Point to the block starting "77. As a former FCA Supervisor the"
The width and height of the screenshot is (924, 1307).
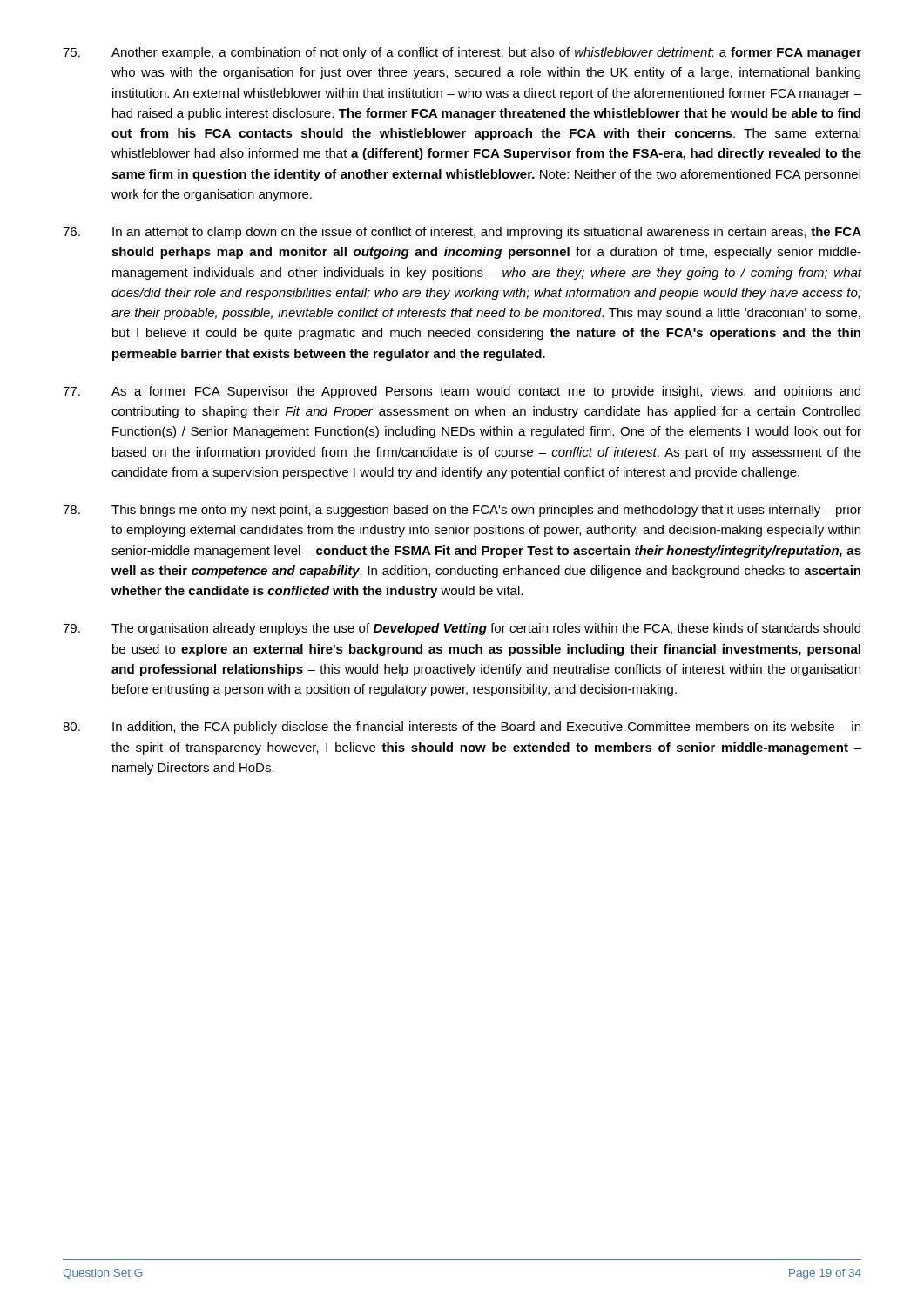(462, 431)
